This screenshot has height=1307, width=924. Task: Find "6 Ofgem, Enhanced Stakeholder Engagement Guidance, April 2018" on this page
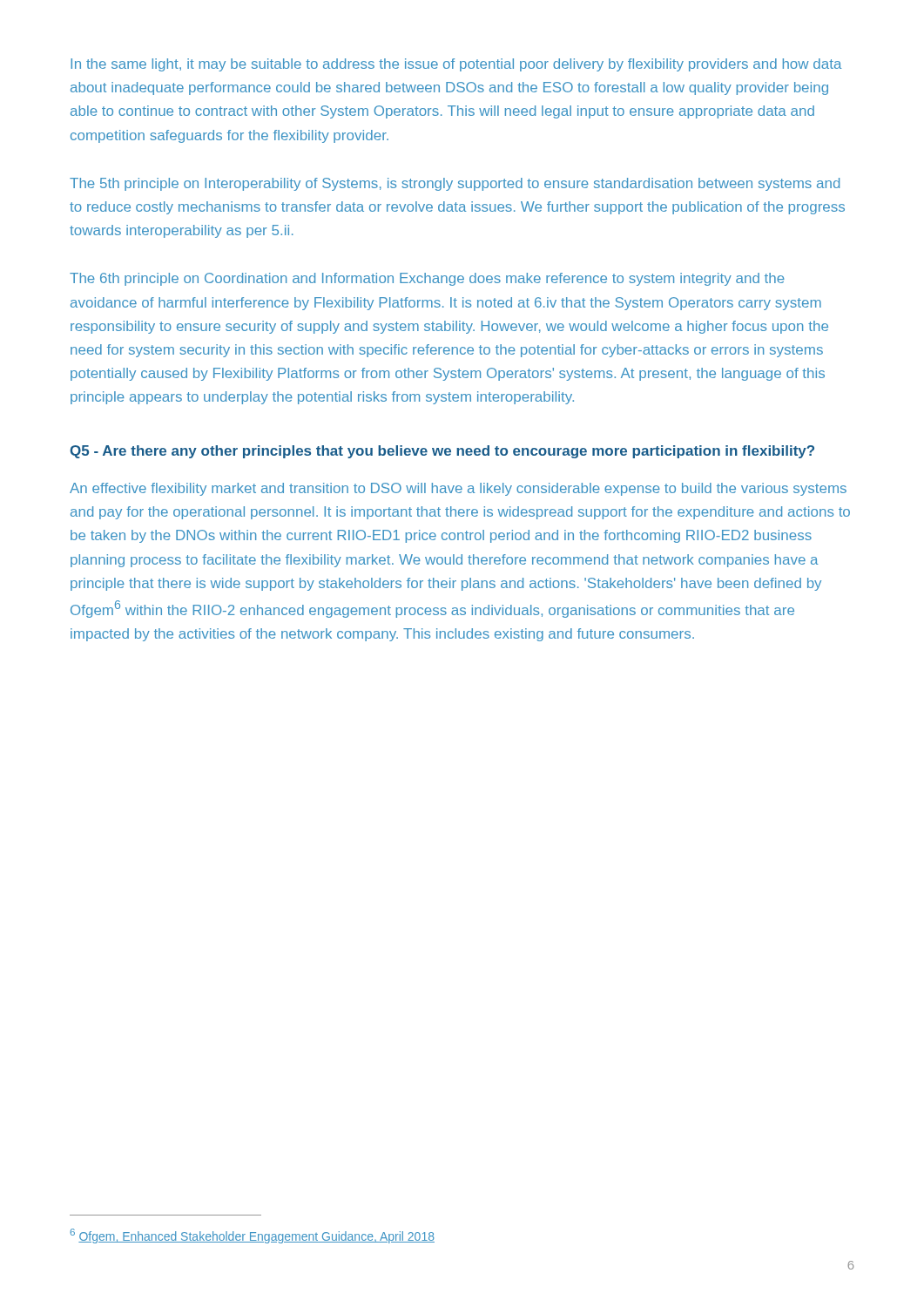click(x=252, y=1235)
